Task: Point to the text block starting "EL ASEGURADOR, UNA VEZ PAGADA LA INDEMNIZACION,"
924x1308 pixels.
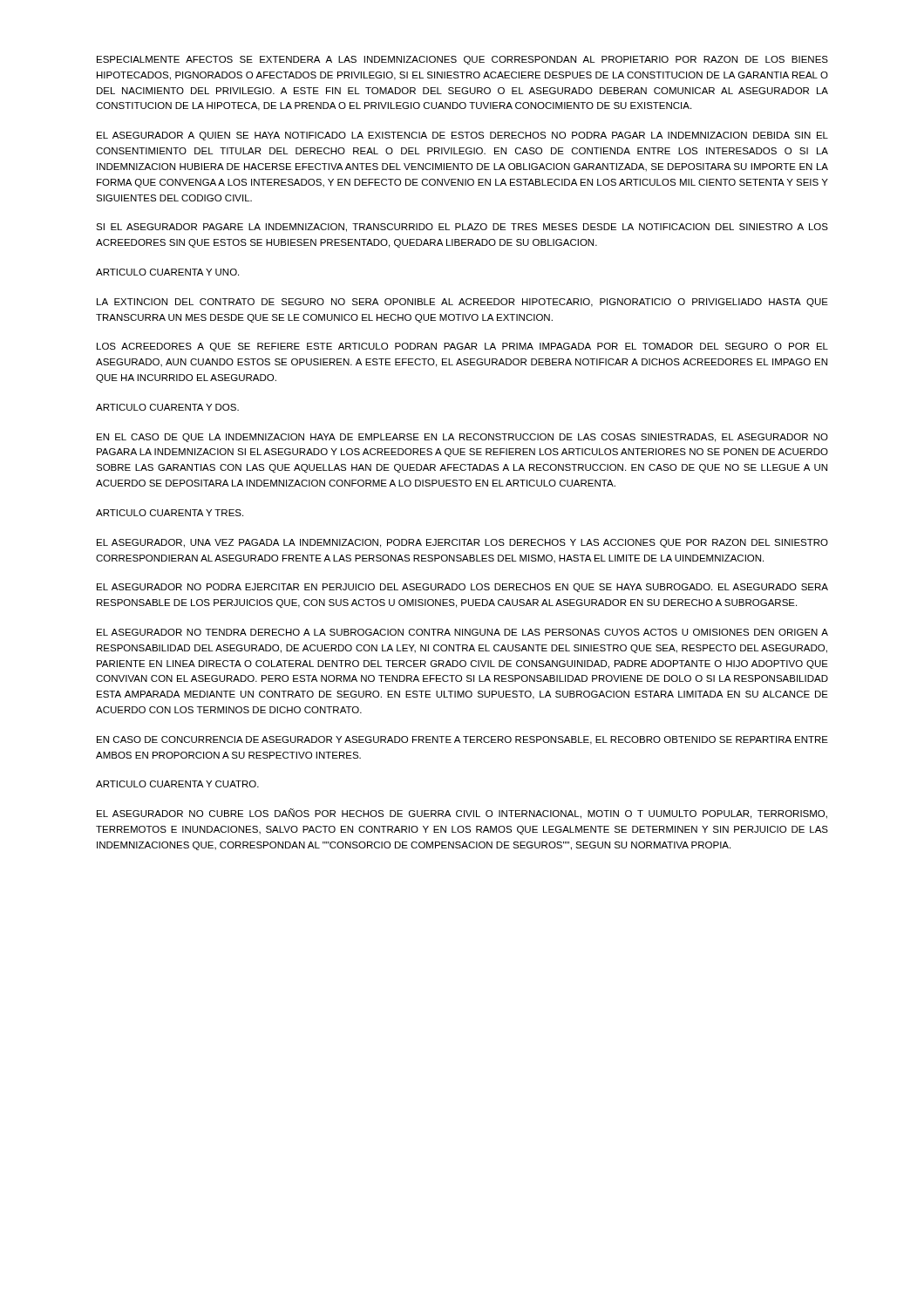Action: click(x=462, y=550)
